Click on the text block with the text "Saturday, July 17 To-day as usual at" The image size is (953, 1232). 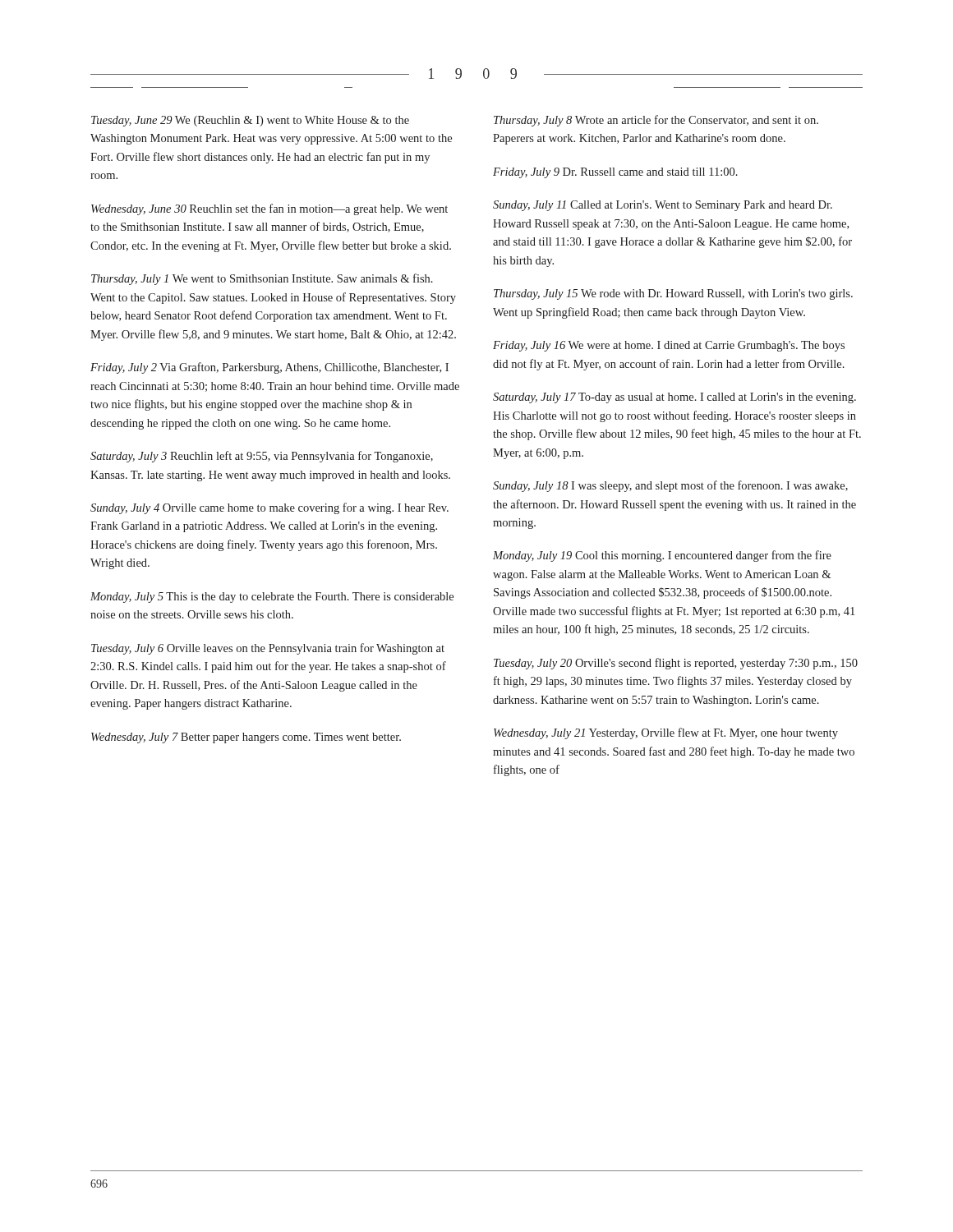click(x=677, y=425)
